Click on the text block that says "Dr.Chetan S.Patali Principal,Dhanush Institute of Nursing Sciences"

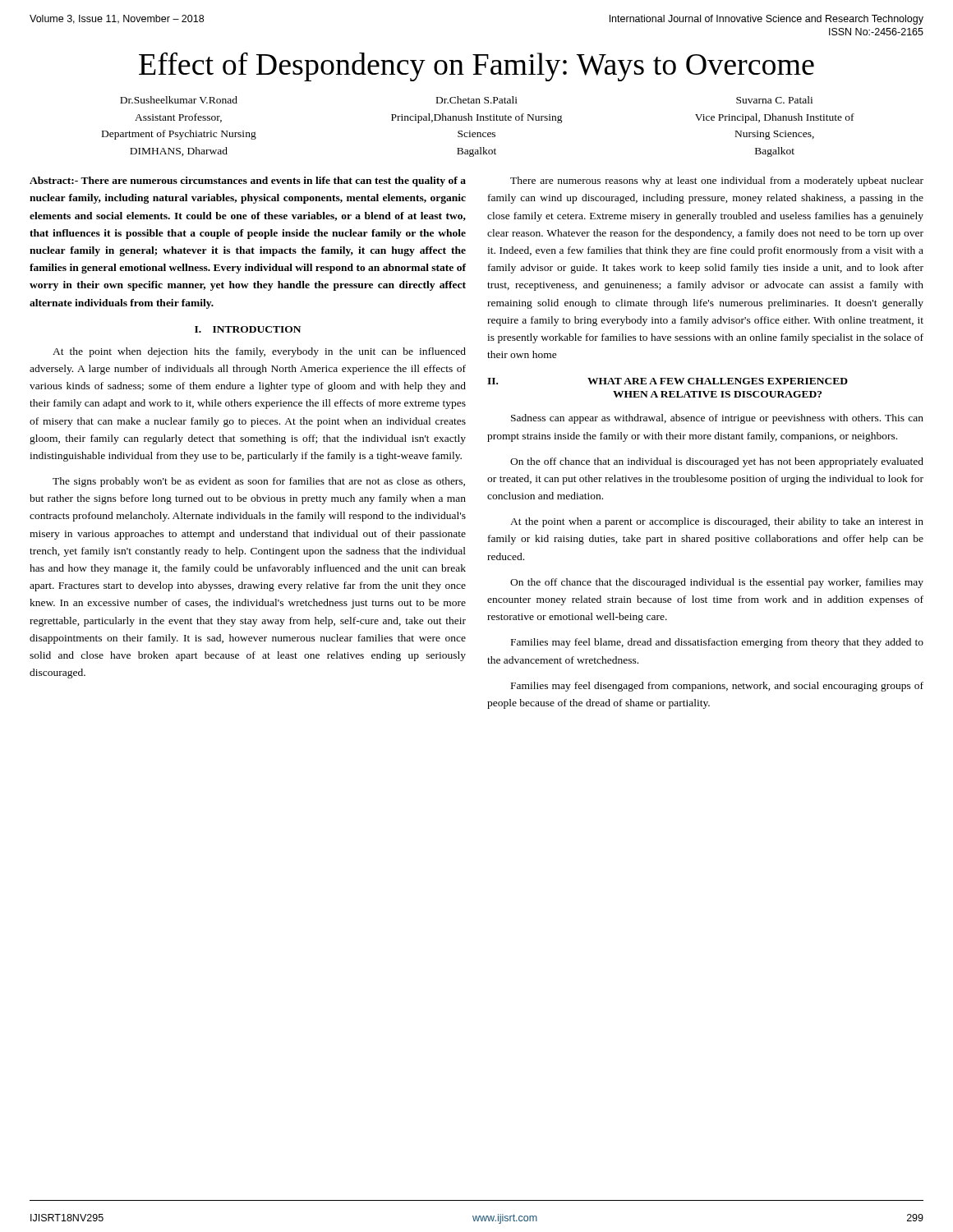476,125
